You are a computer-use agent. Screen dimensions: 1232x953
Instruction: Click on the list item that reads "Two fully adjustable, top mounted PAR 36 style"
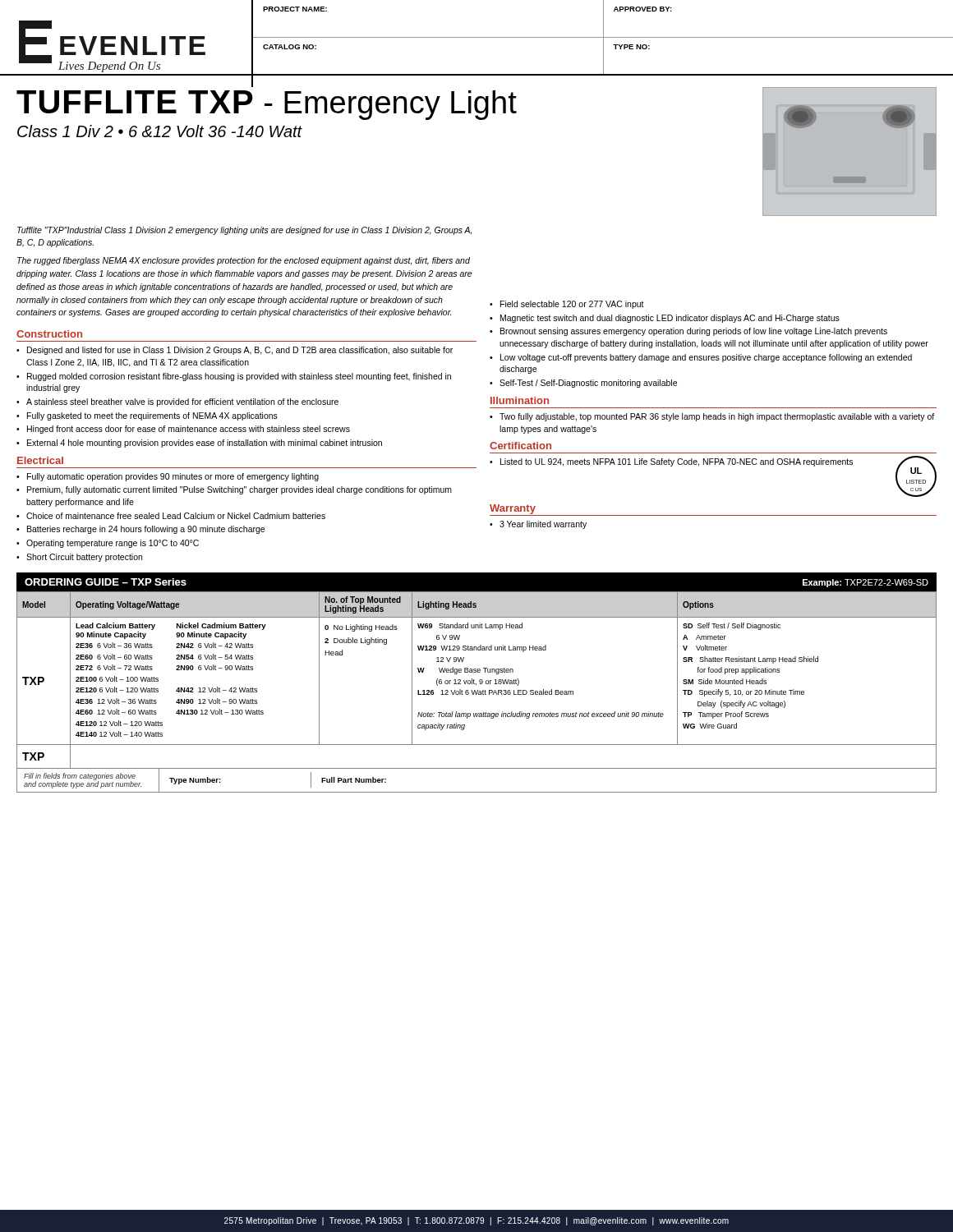717,422
